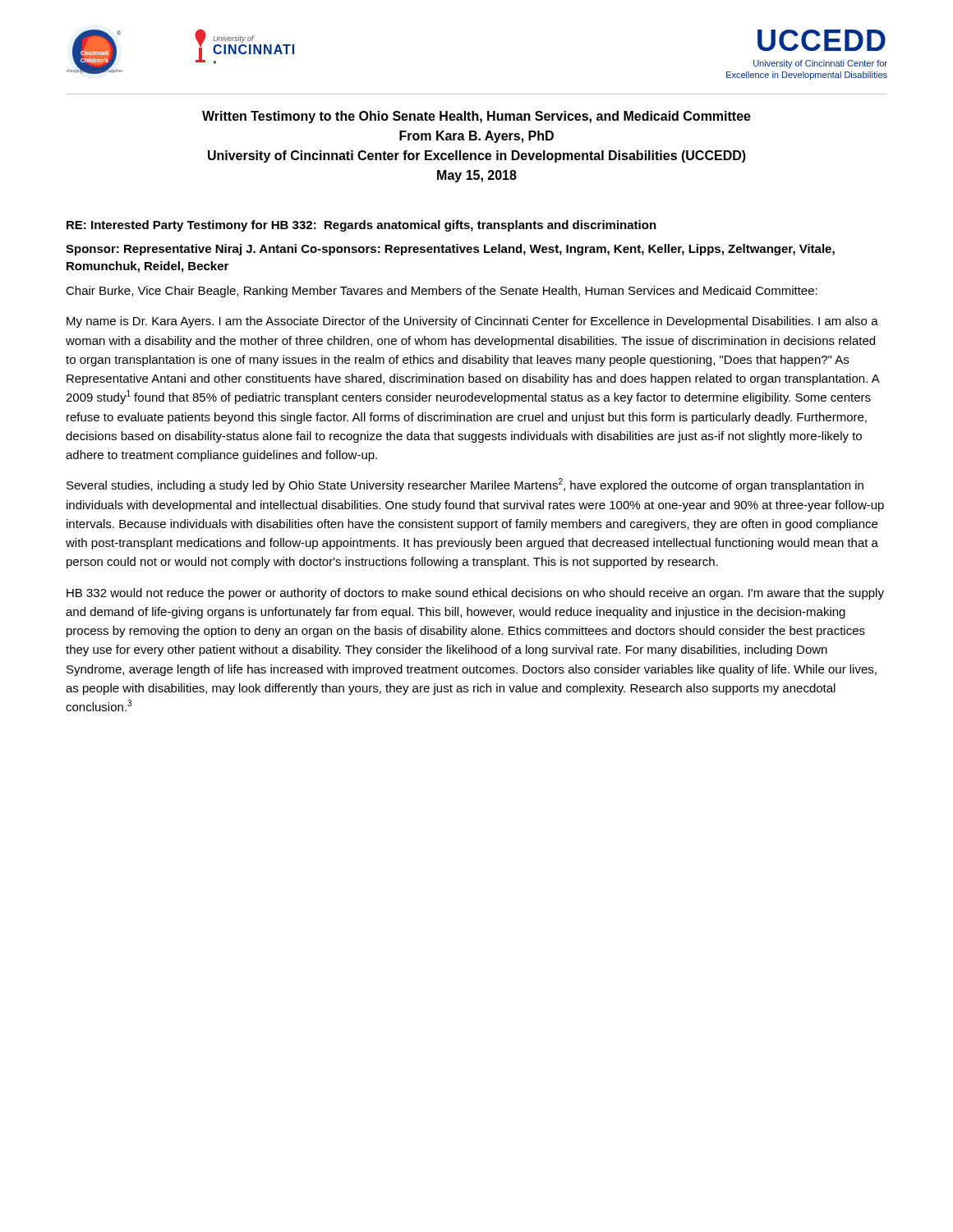Where is the section header that starts "RE: Interested Party Testimony"?
Viewport: 953px width, 1232px height.
476,225
